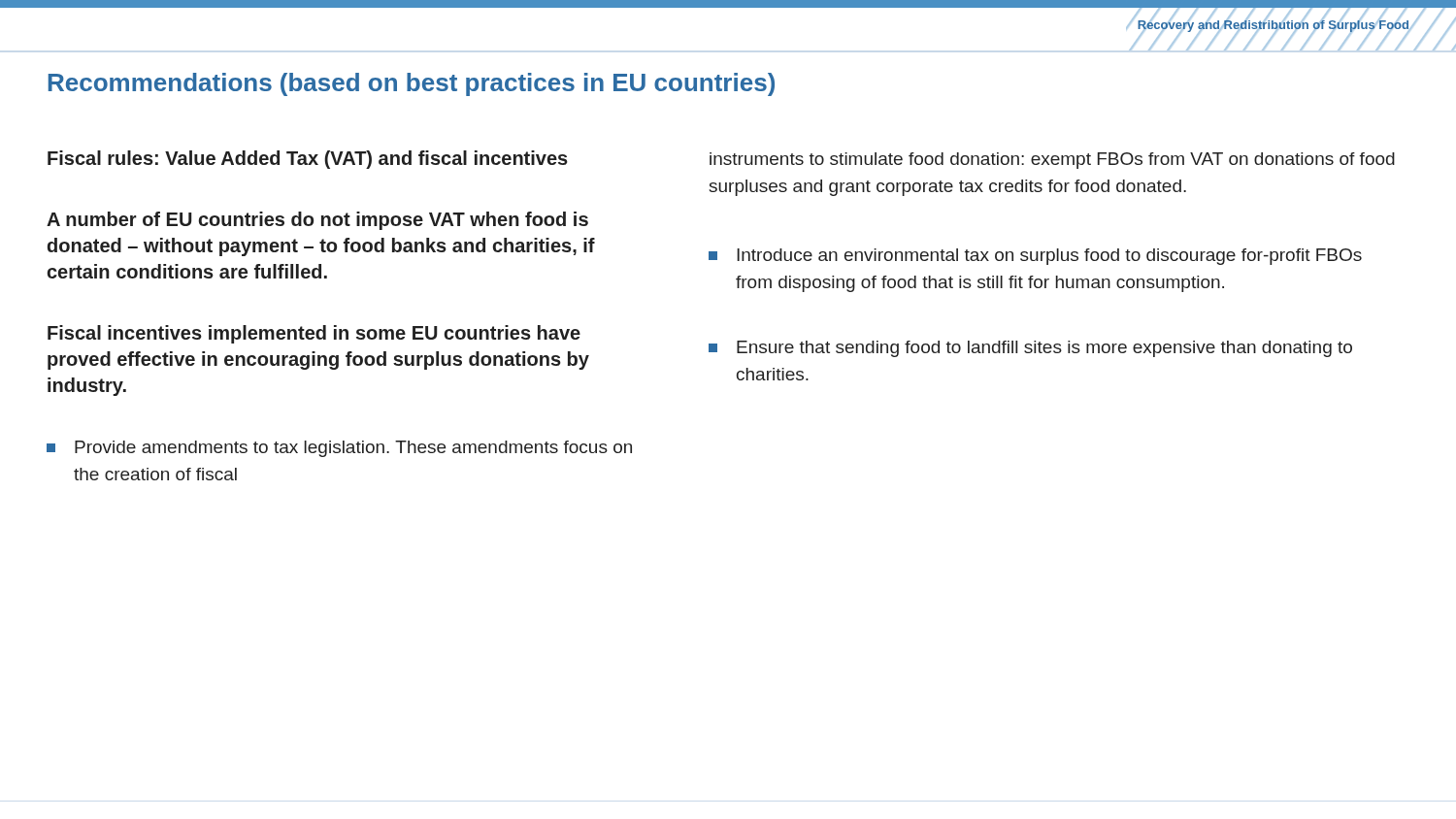Select the element starting "Ensure that sending food to landfill sites"

tap(1044, 360)
